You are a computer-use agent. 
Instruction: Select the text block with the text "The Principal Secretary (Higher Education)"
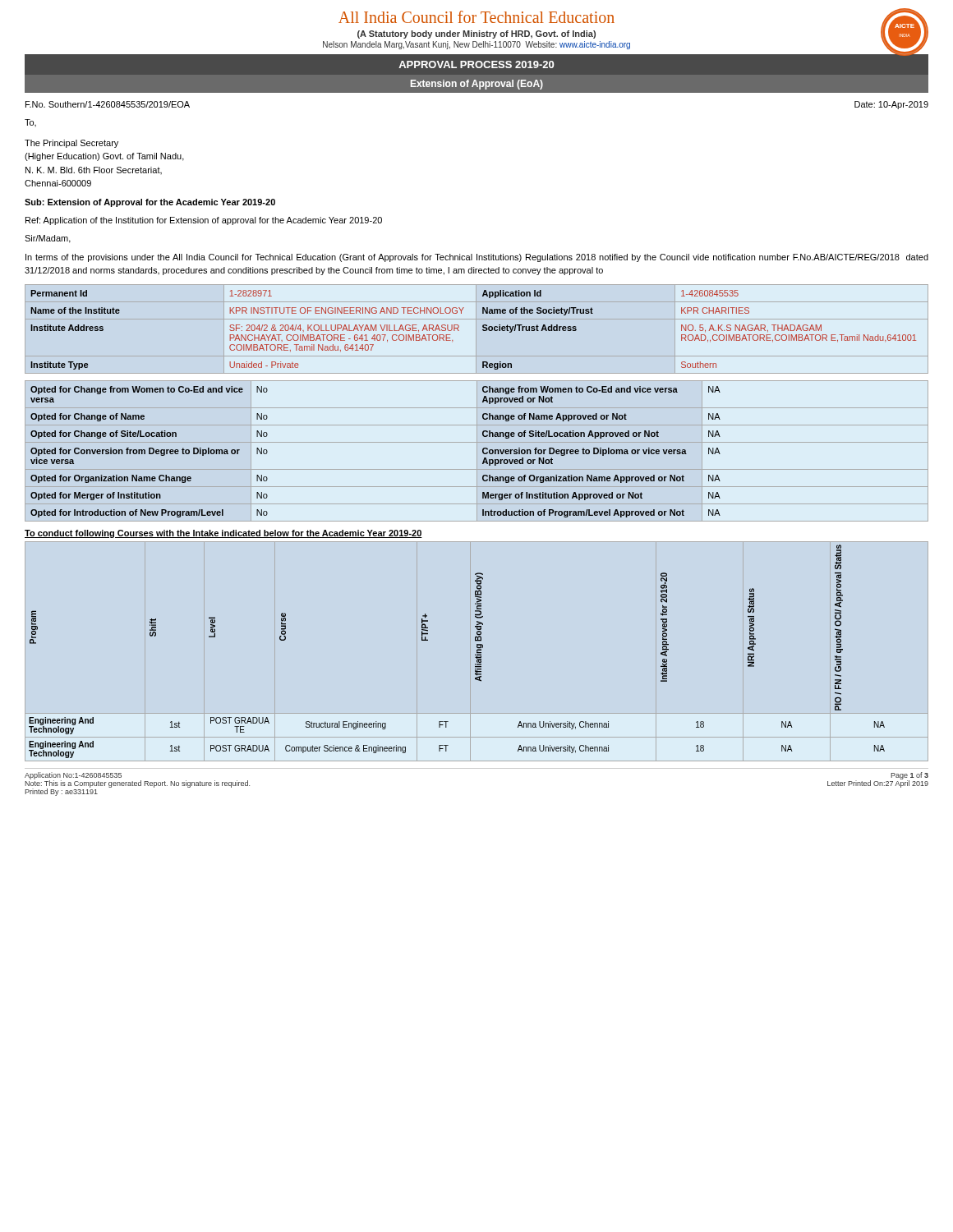click(x=104, y=163)
